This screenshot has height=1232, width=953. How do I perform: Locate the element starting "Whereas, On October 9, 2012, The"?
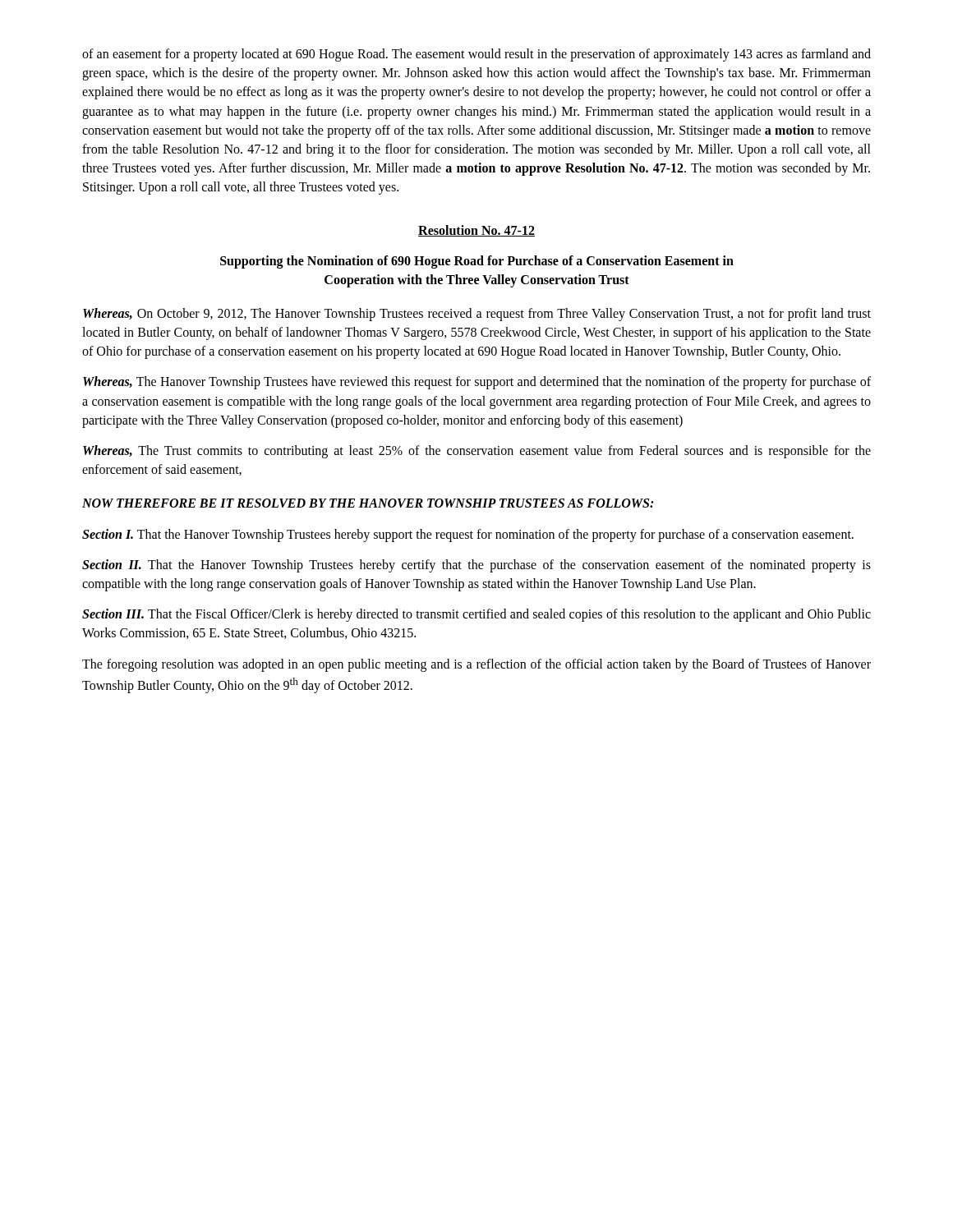pos(476,332)
